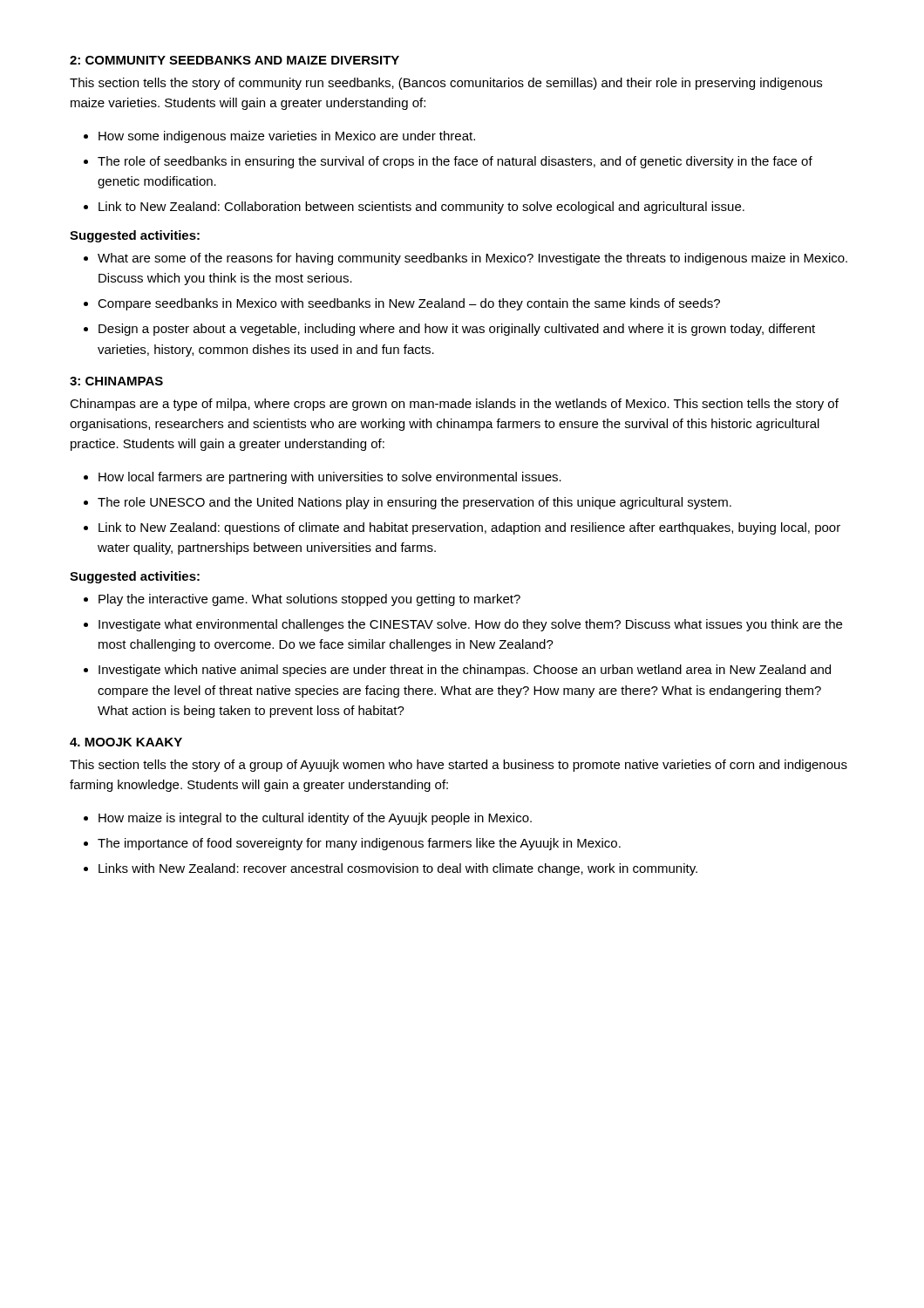Find the text block that says "This section tells the story of community"

(x=446, y=93)
